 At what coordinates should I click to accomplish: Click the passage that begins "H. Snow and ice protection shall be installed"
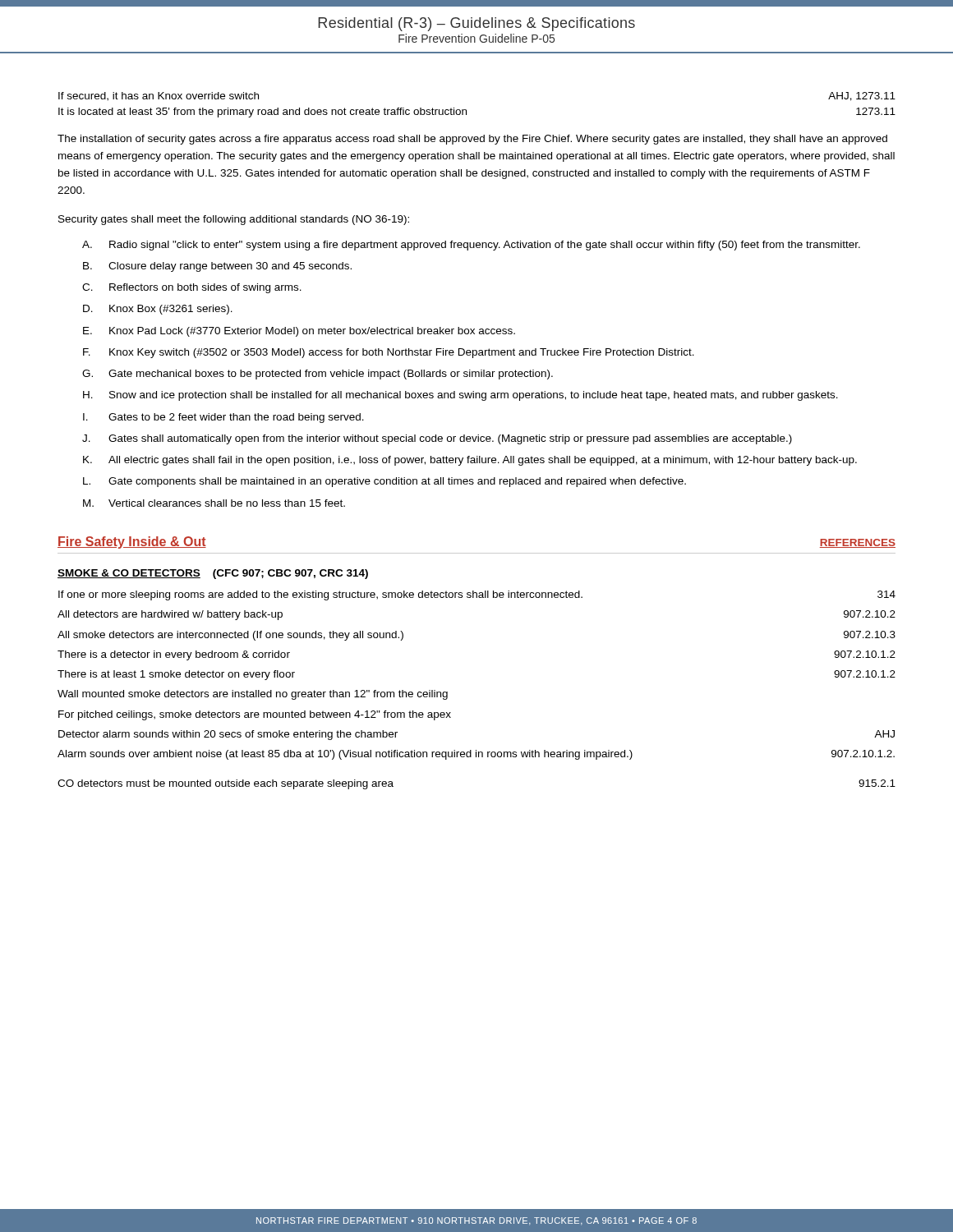[x=489, y=395]
